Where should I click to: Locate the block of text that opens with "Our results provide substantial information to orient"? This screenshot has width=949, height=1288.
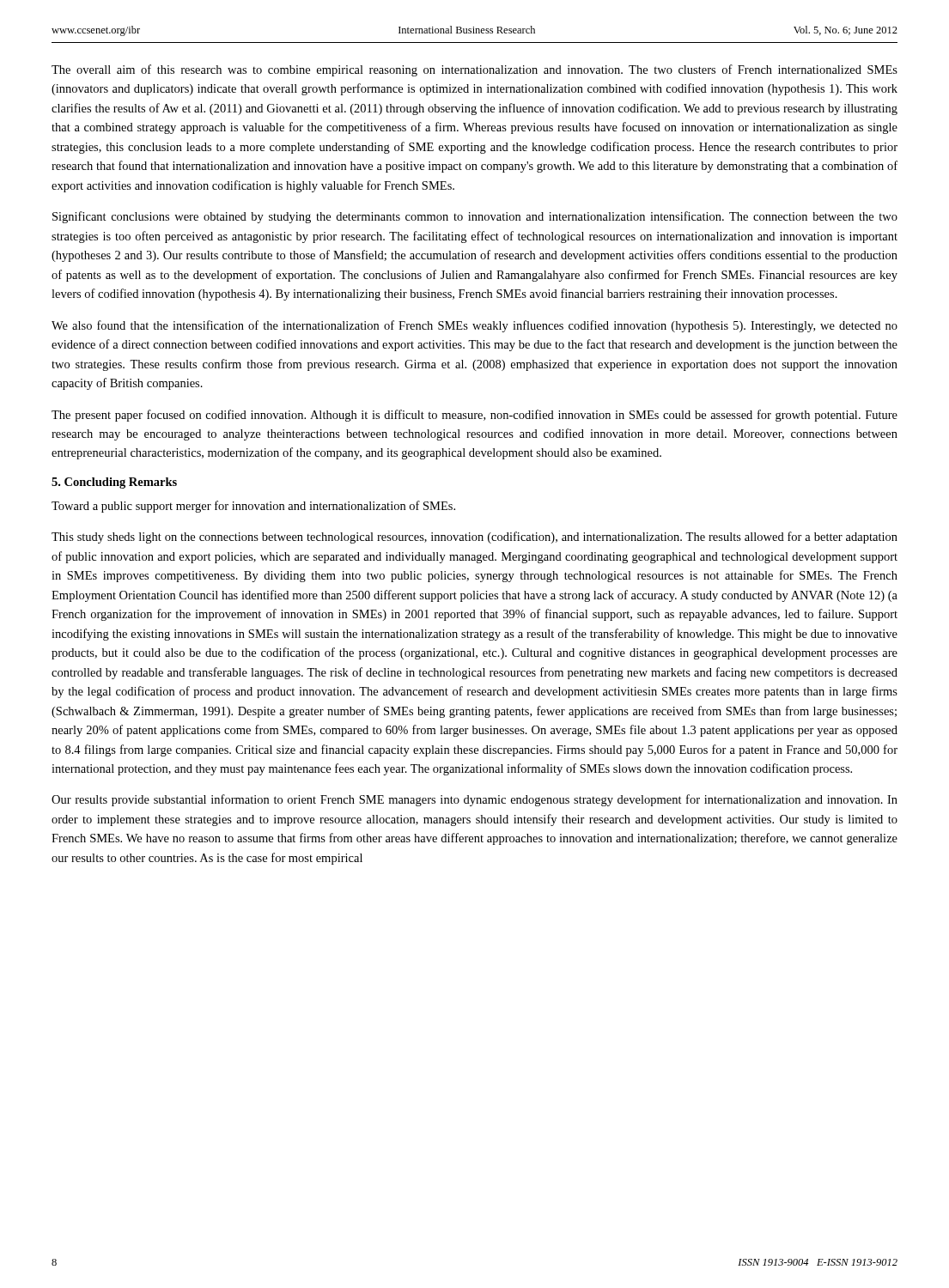[474, 829]
